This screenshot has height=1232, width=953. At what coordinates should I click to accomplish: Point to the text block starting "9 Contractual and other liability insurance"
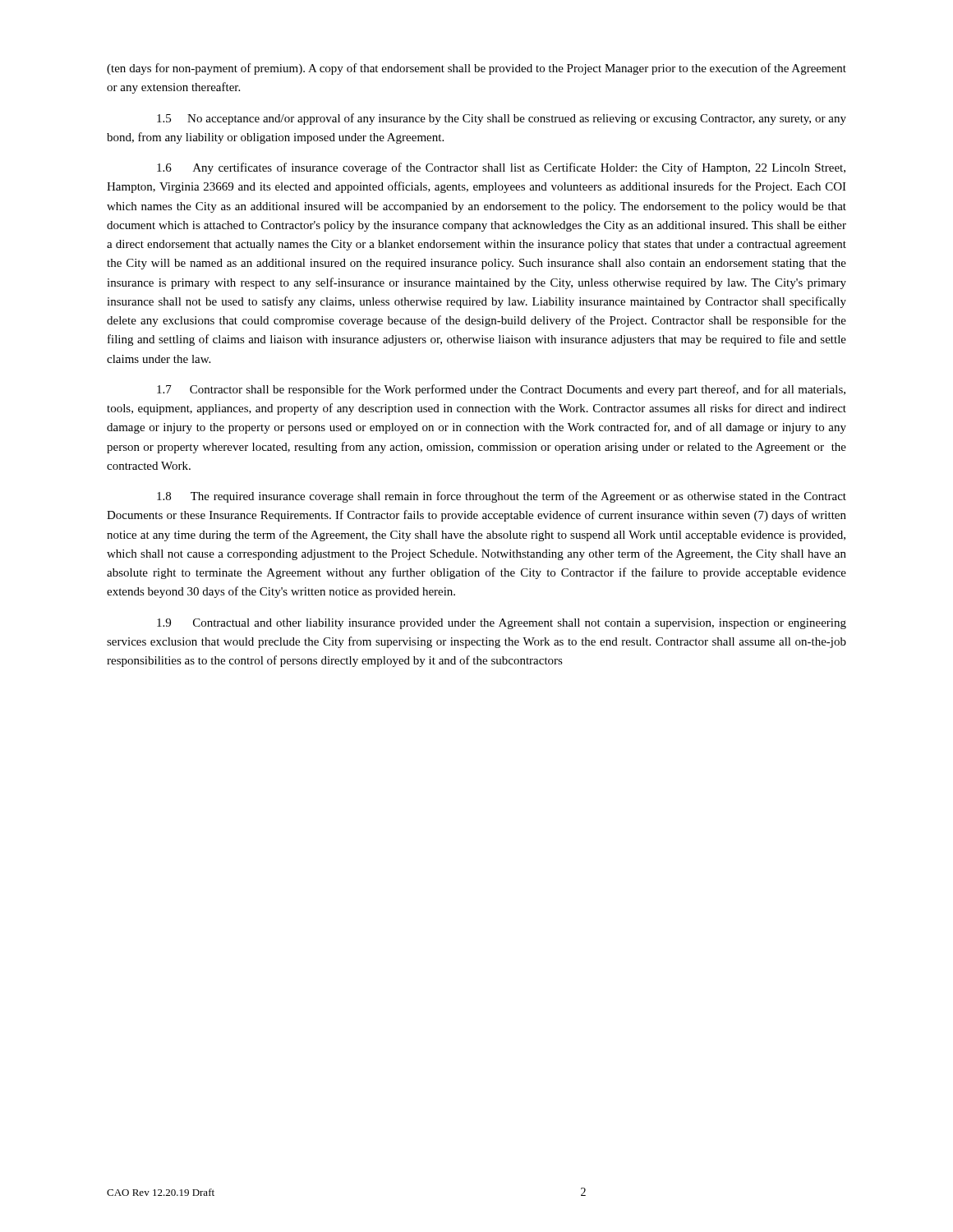coord(476,642)
